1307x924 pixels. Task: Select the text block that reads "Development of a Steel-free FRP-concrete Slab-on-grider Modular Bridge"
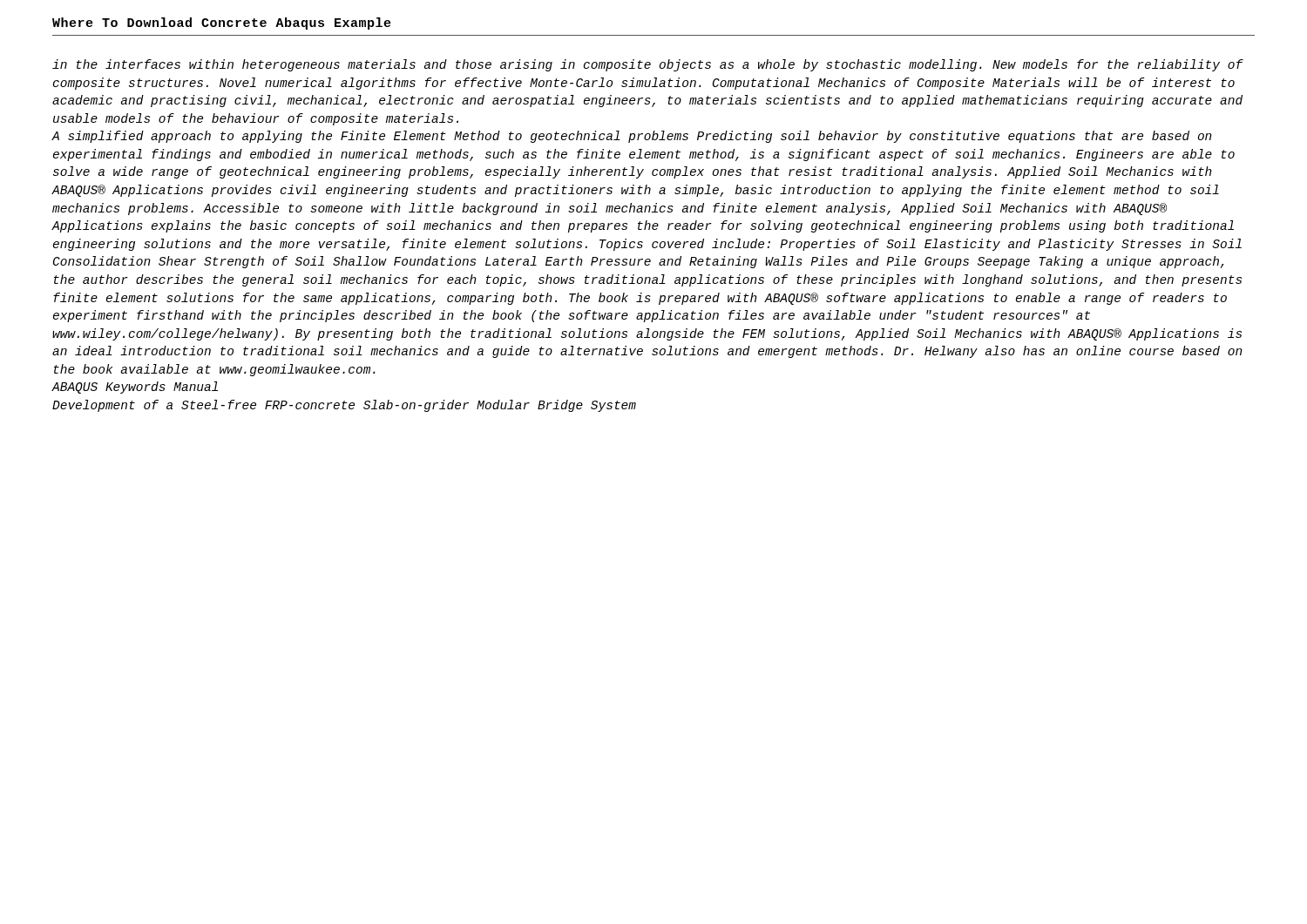pos(344,406)
